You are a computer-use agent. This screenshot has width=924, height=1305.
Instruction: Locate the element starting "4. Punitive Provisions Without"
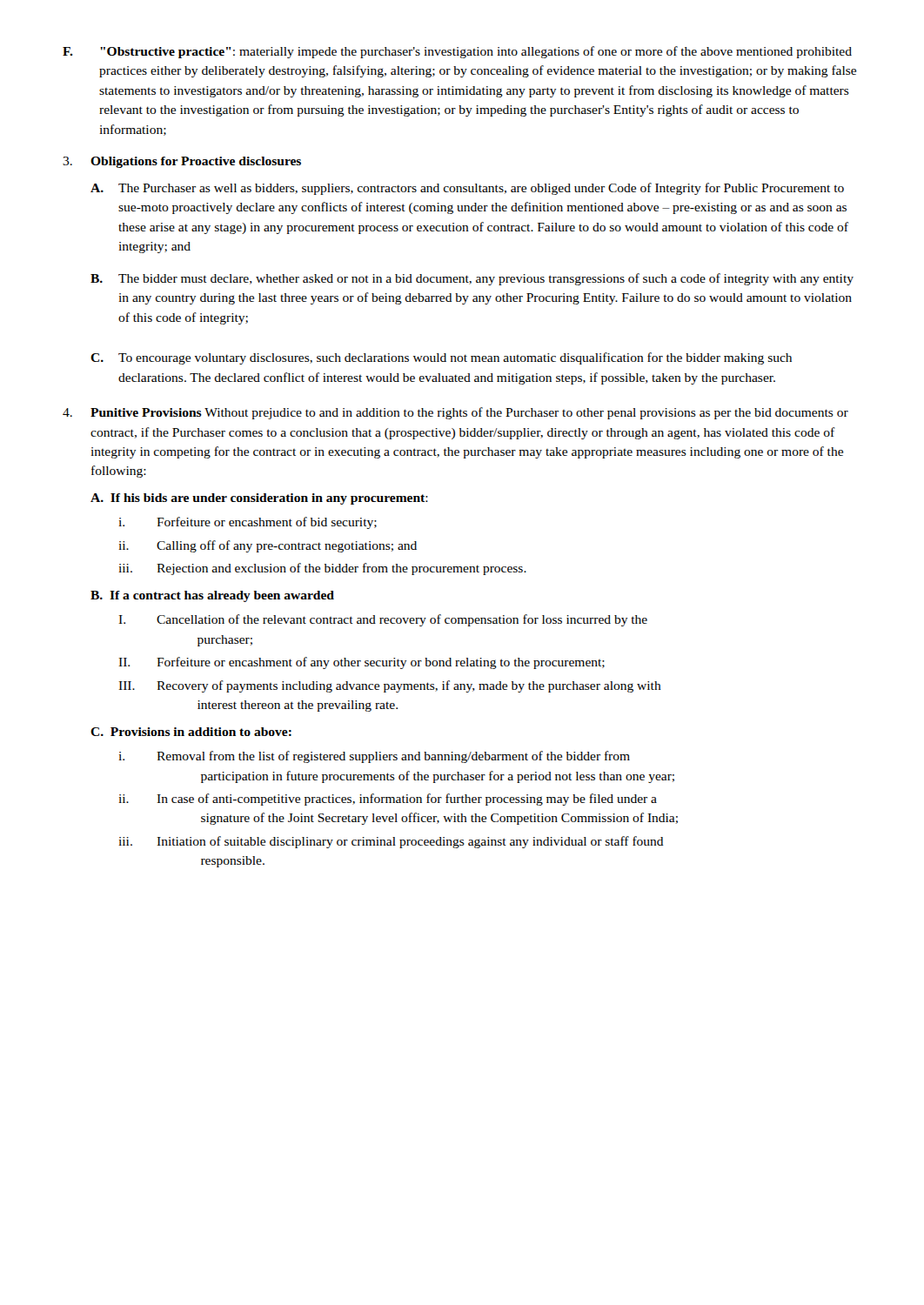tap(462, 442)
